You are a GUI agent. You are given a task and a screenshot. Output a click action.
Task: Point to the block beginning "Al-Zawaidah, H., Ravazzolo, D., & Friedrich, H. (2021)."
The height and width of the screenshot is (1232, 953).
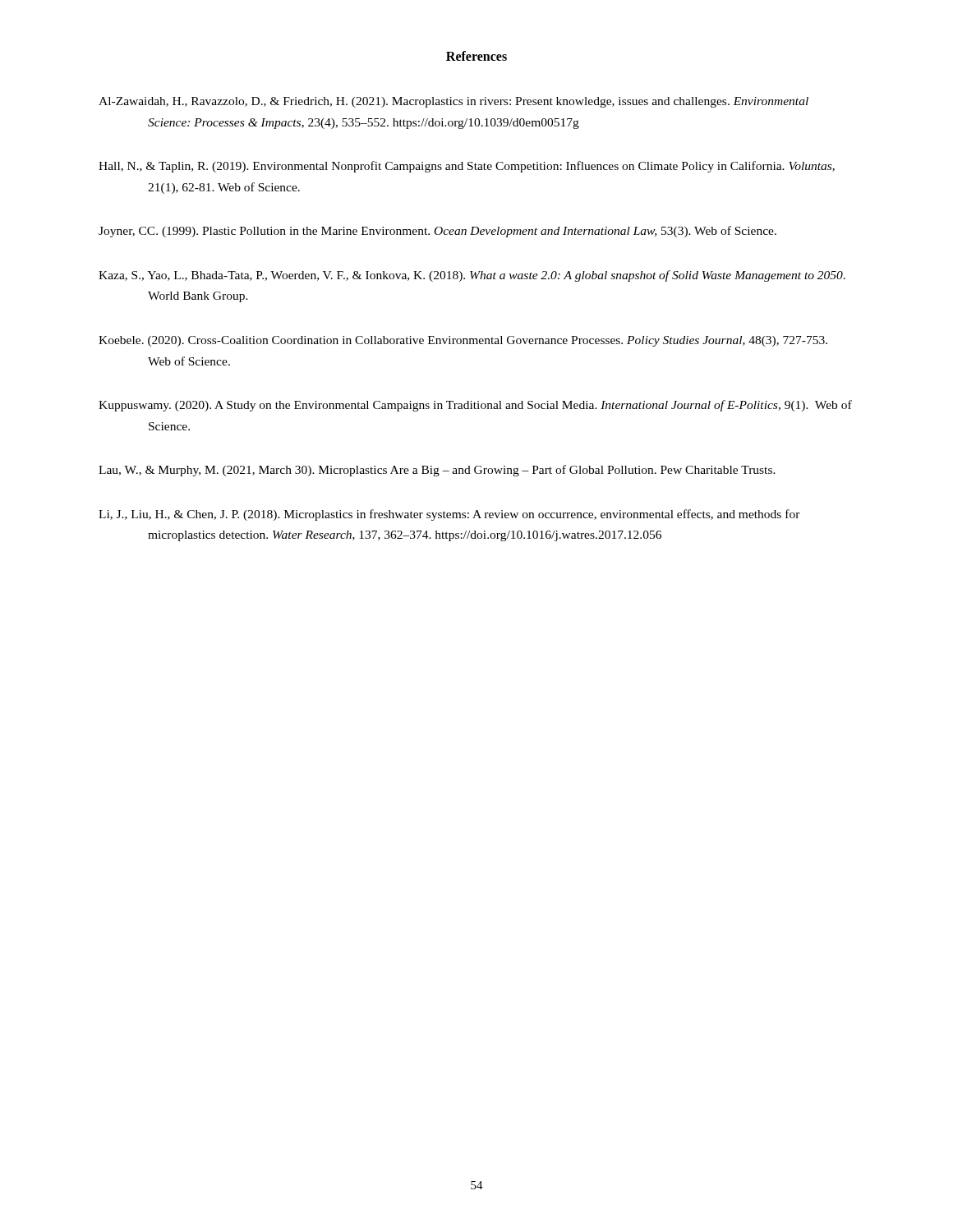click(x=454, y=111)
